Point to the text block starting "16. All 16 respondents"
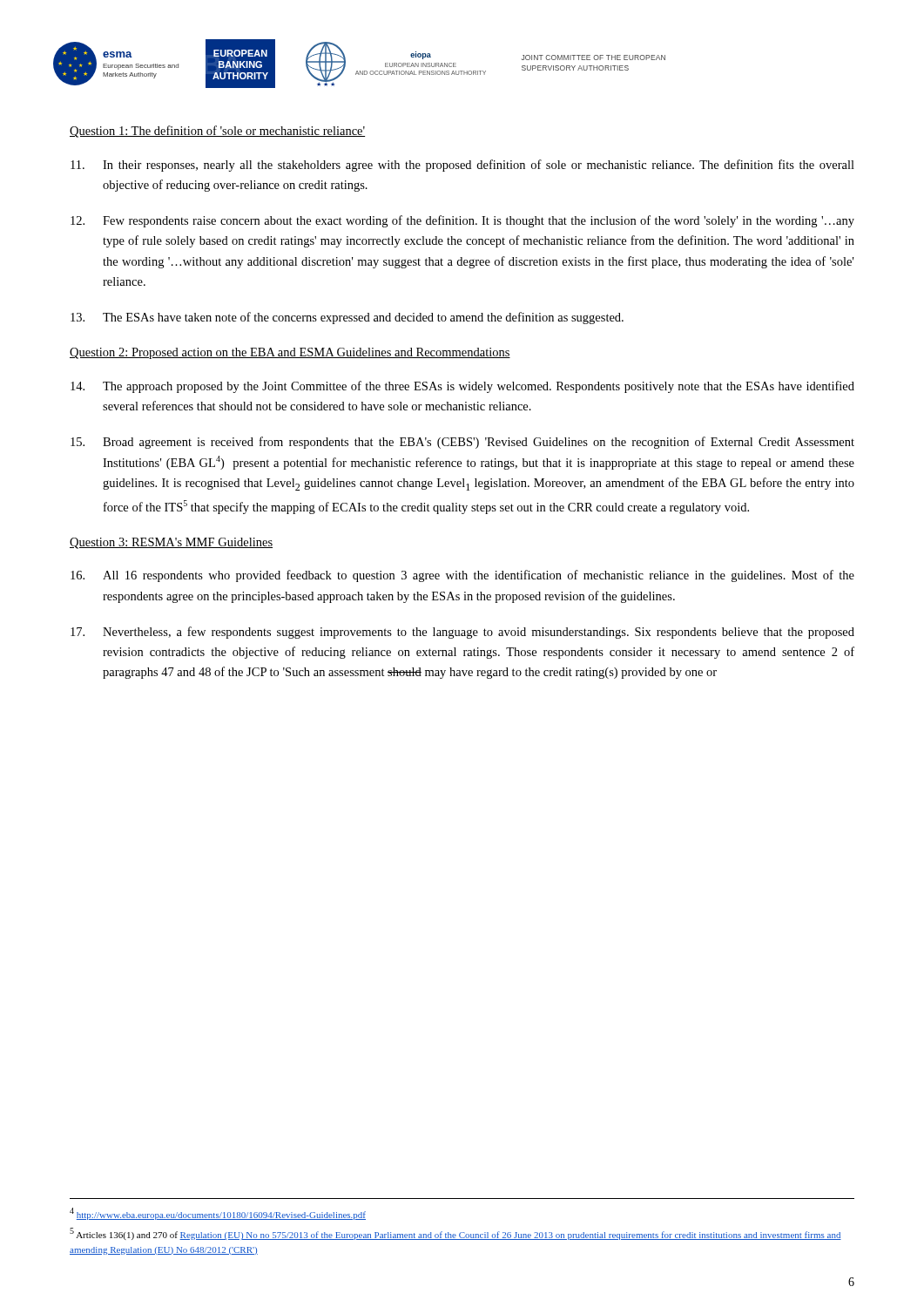Image resolution: width=924 pixels, height=1307 pixels. (462, 586)
